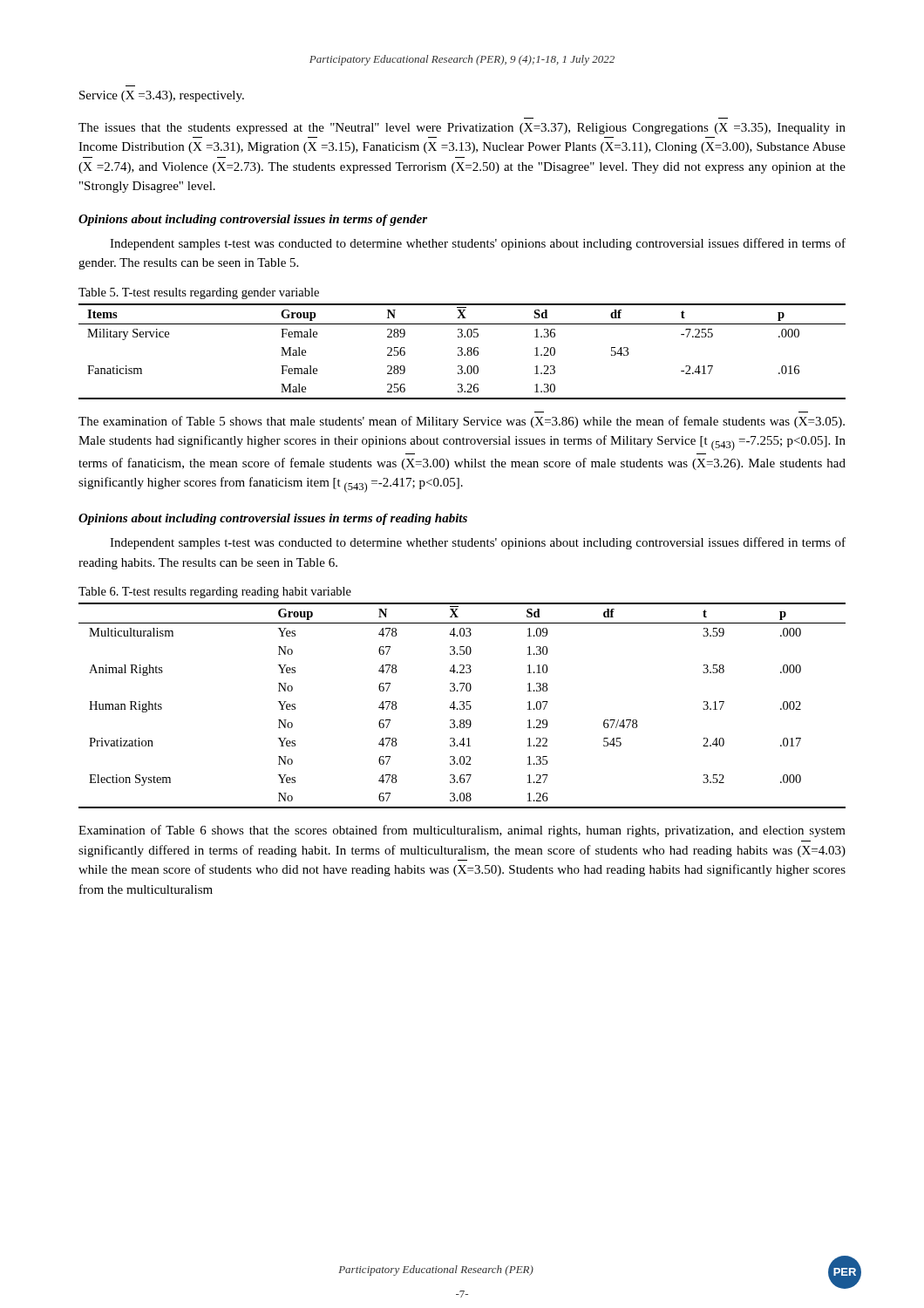The width and height of the screenshot is (924, 1308).
Task: Locate the table with the text "Military Service"
Action: (x=462, y=351)
